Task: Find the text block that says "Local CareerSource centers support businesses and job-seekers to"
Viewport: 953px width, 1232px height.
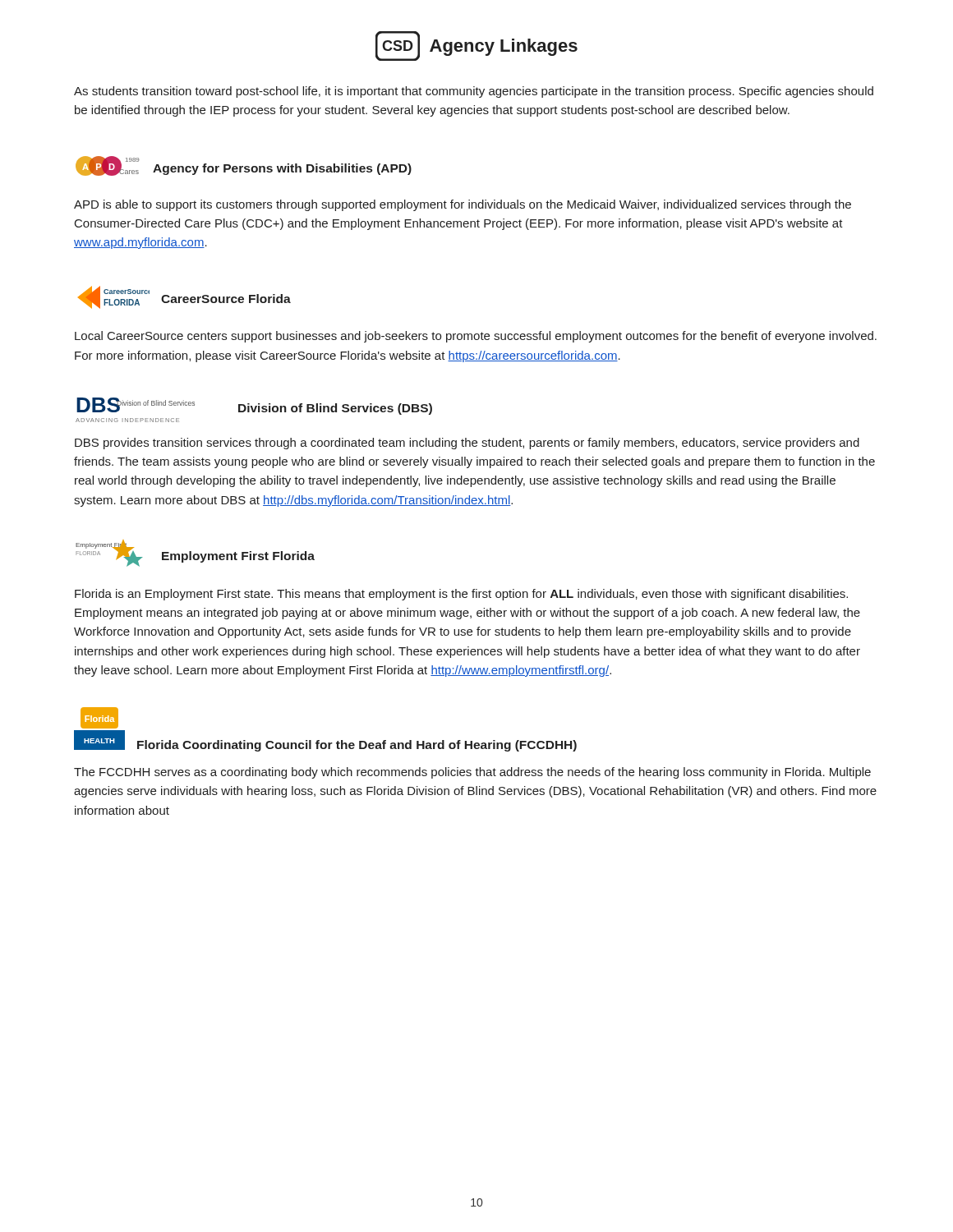Action: pos(476,345)
